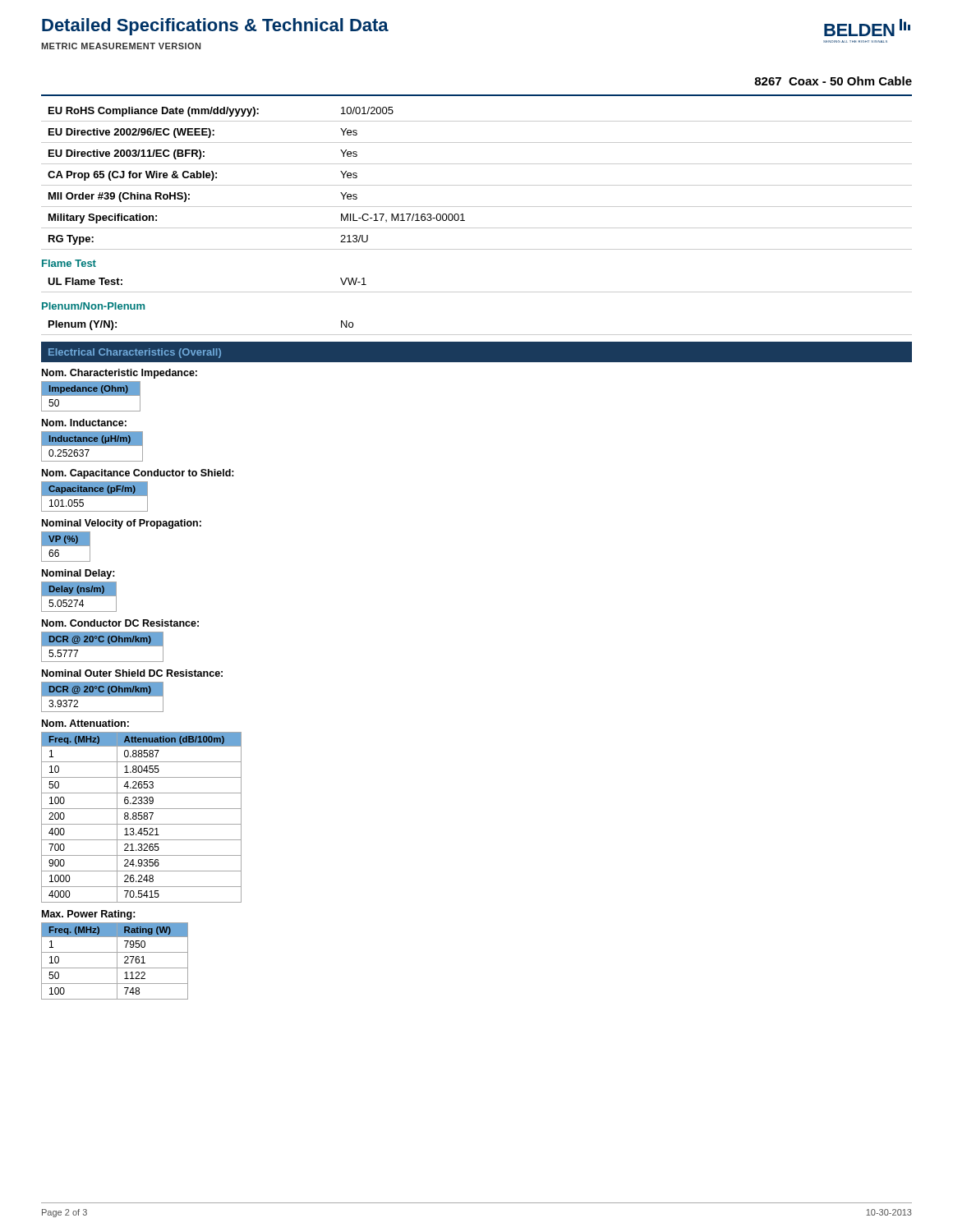Find the section header that reads "8267 Coax - 50 Ohm Cable"
The image size is (953, 1232).
(833, 81)
